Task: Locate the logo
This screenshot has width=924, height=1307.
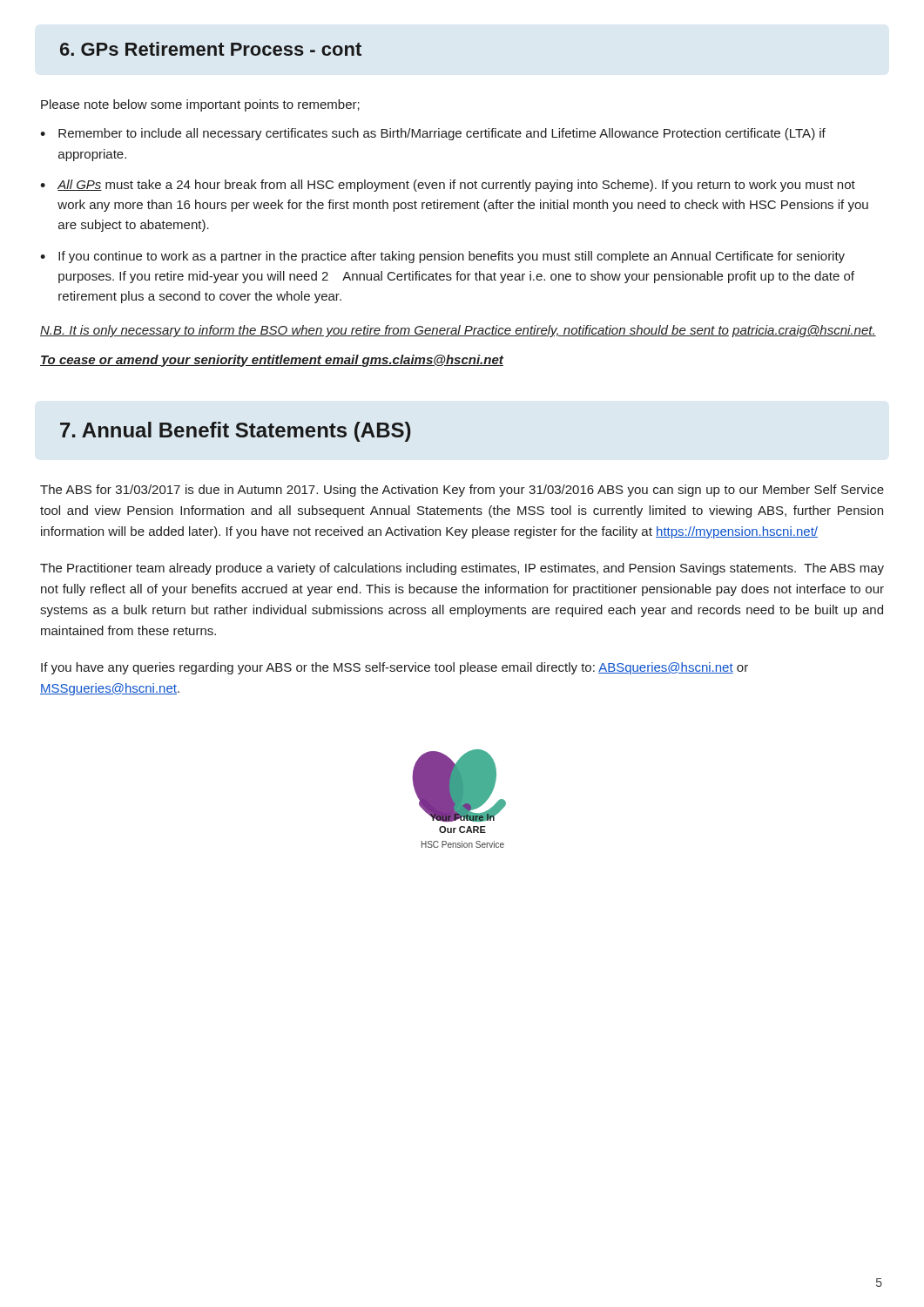Action: (462, 804)
